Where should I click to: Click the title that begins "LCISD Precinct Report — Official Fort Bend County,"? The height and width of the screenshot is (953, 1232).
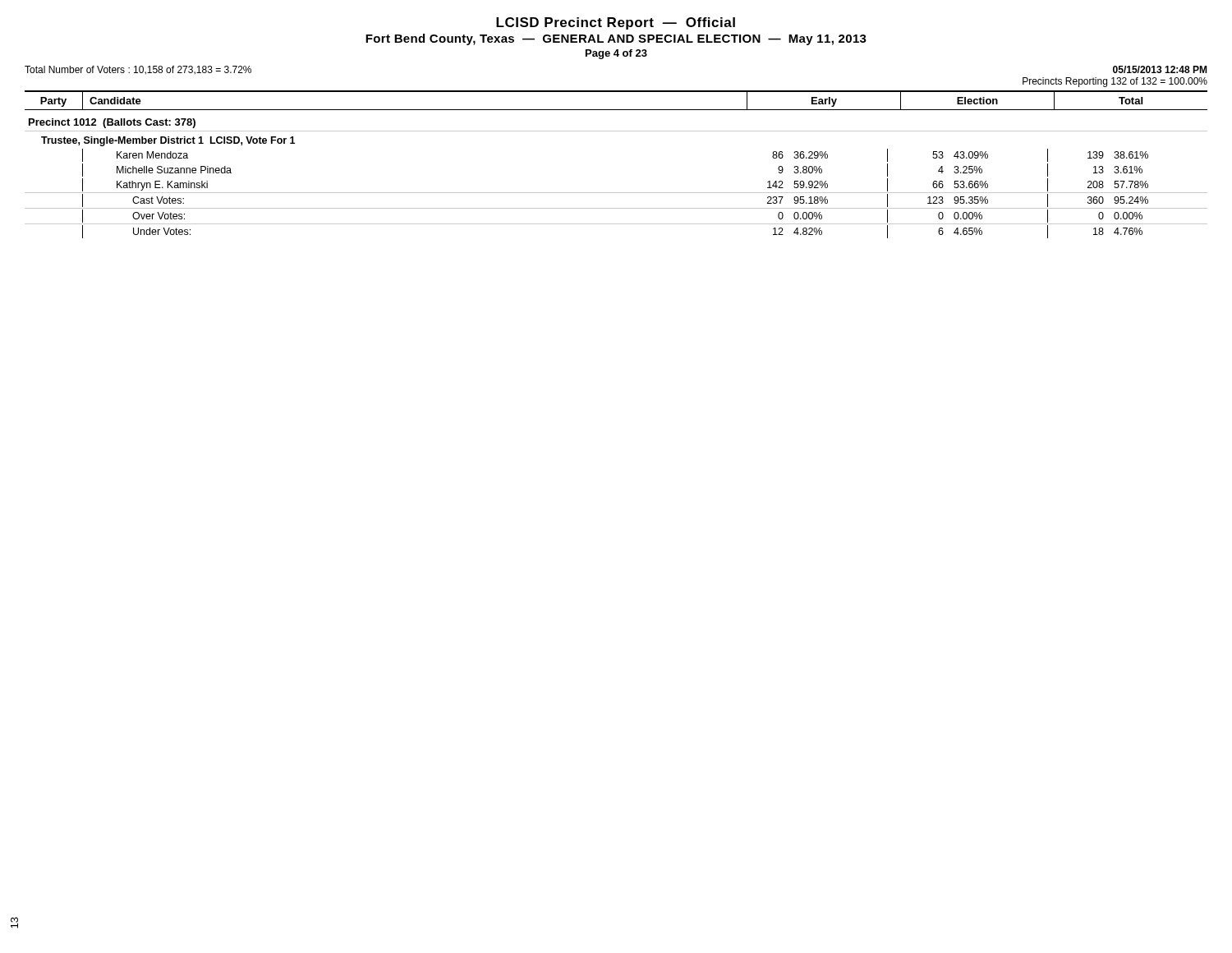[x=616, y=37]
